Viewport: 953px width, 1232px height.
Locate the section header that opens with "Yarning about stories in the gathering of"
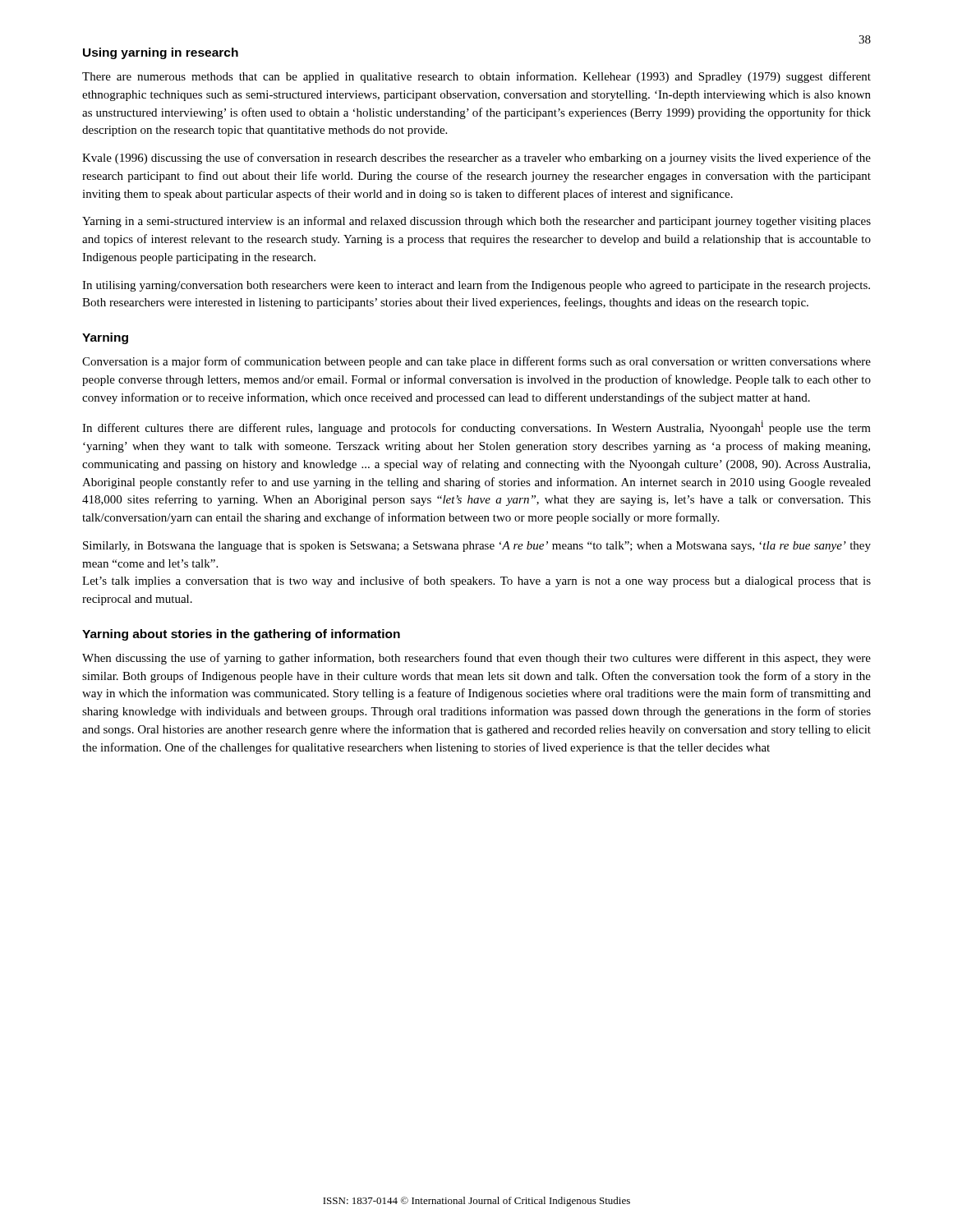241,633
